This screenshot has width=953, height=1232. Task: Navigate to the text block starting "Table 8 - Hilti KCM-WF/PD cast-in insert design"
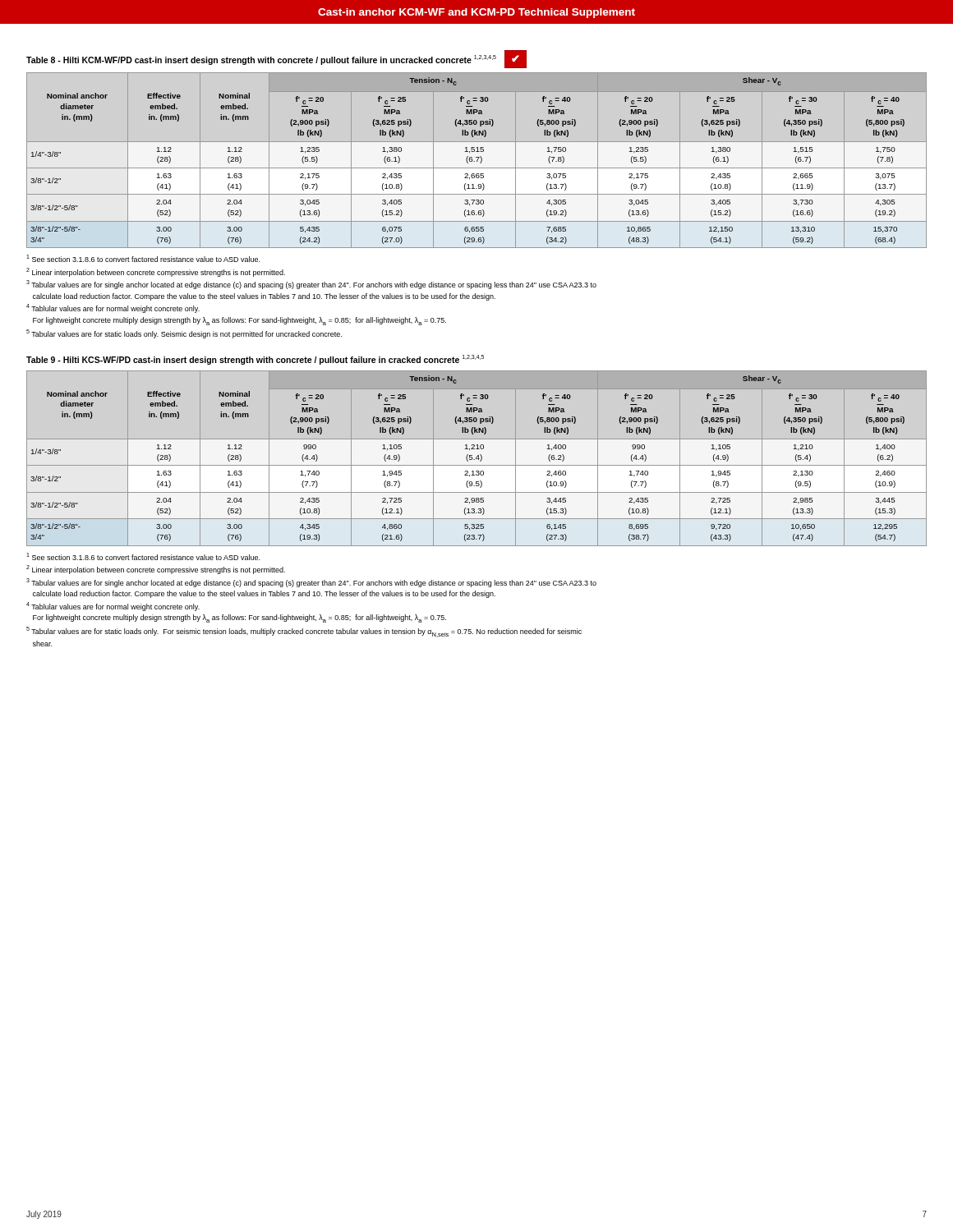coord(276,59)
